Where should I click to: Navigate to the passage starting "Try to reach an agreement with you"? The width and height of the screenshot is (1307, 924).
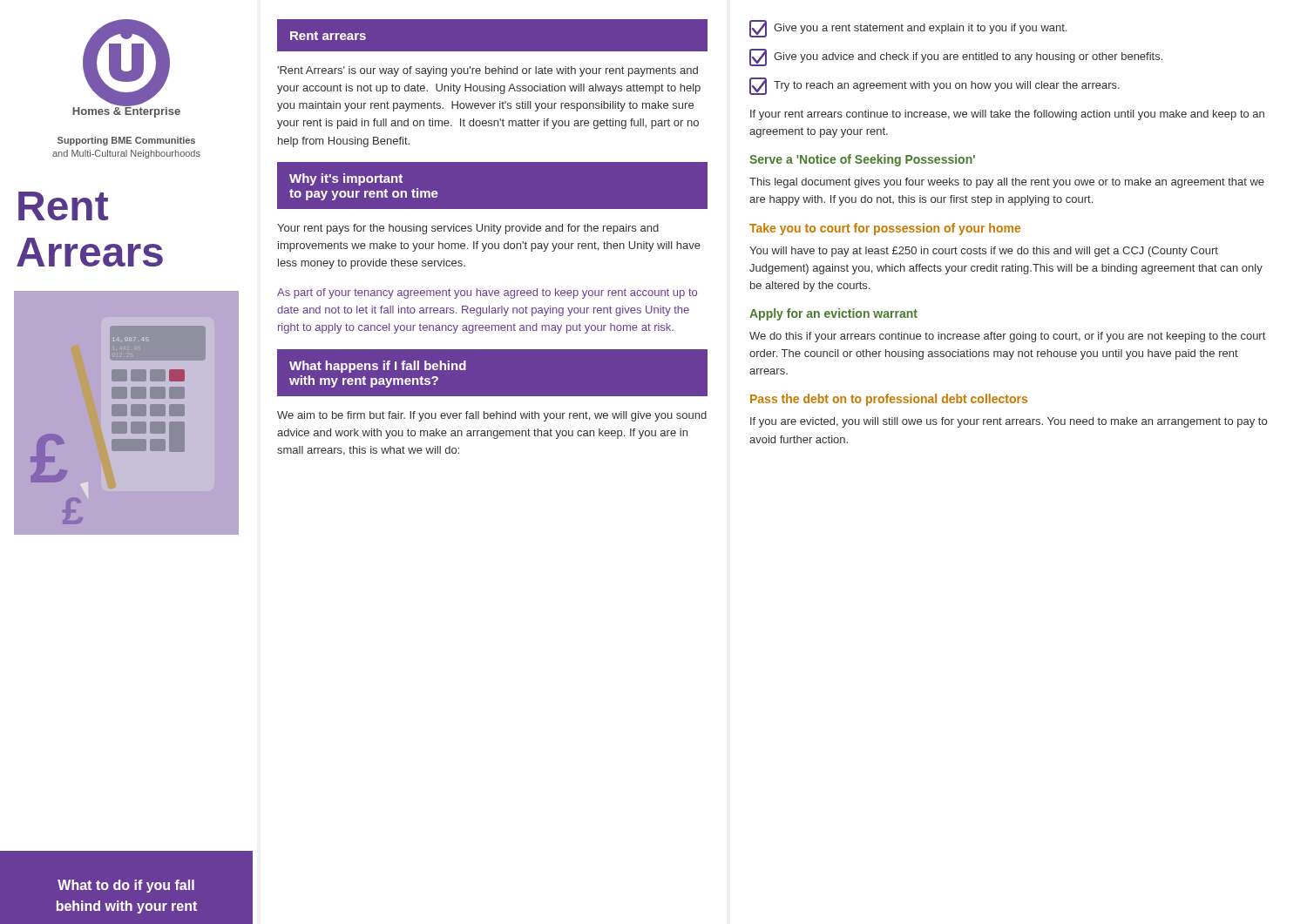pos(935,87)
